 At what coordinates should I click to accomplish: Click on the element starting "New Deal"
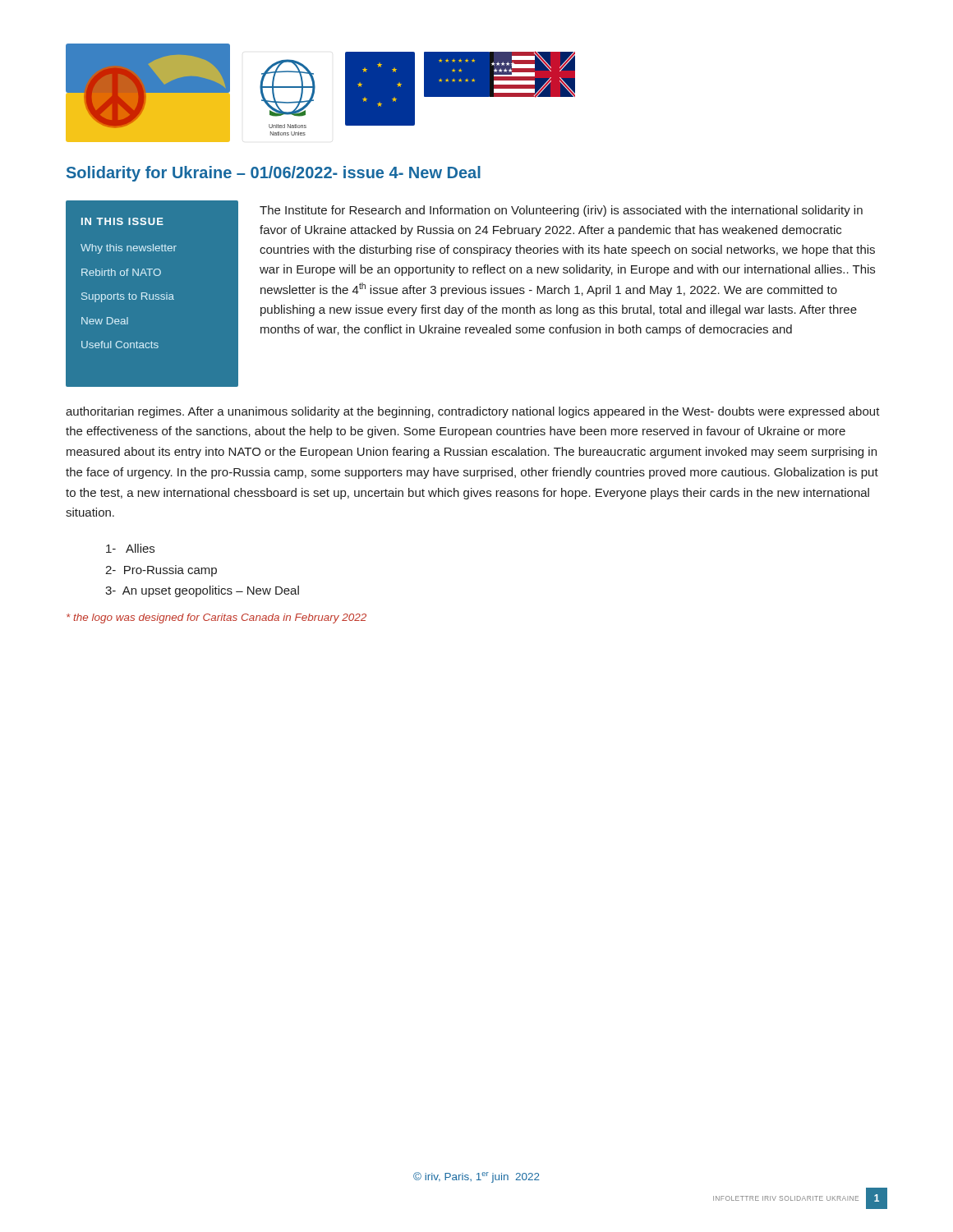[x=105, y=320]
